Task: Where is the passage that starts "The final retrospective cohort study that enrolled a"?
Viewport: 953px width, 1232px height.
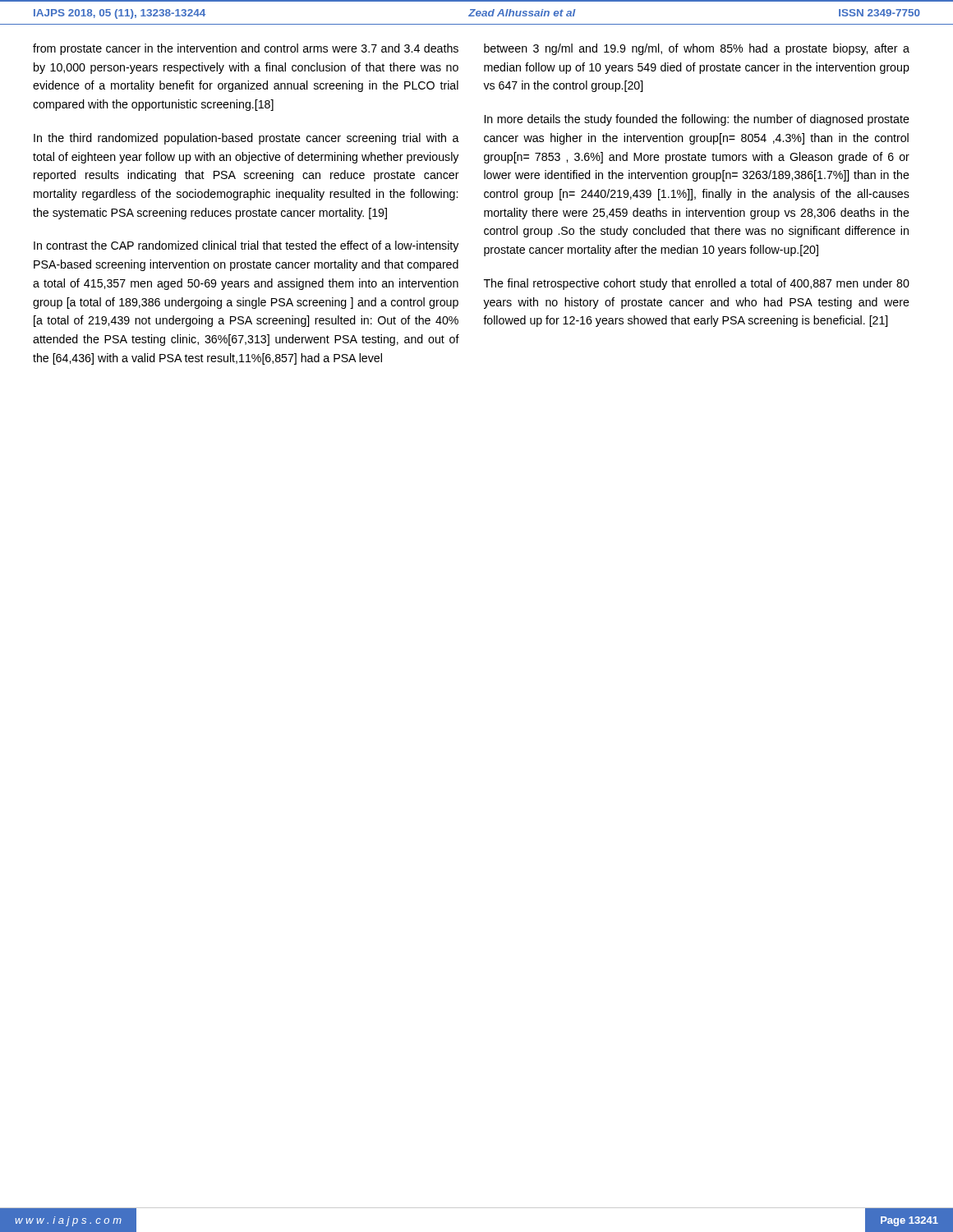Action: 696,302
